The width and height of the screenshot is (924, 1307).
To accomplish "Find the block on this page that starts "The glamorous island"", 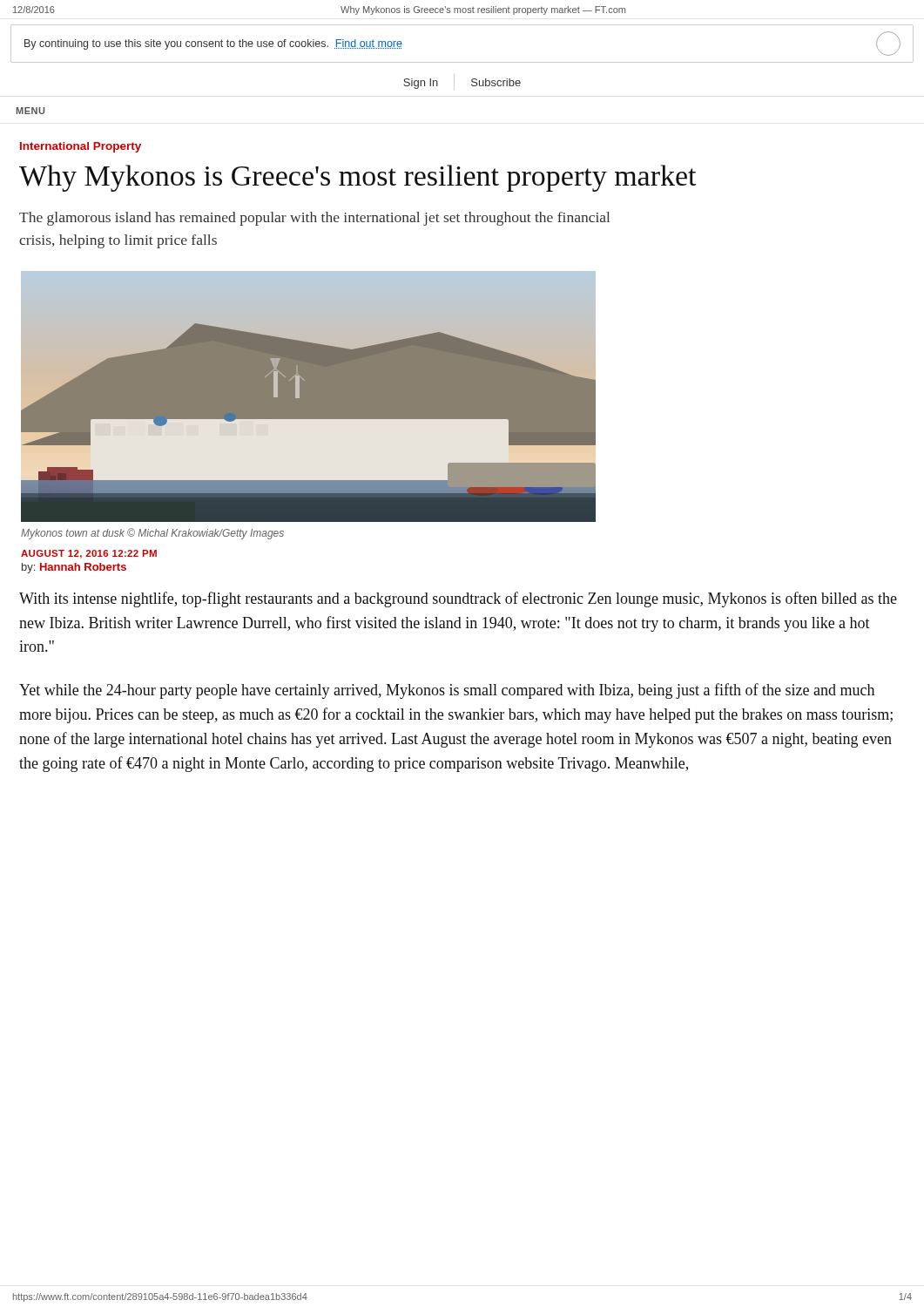I will point(315,228).
